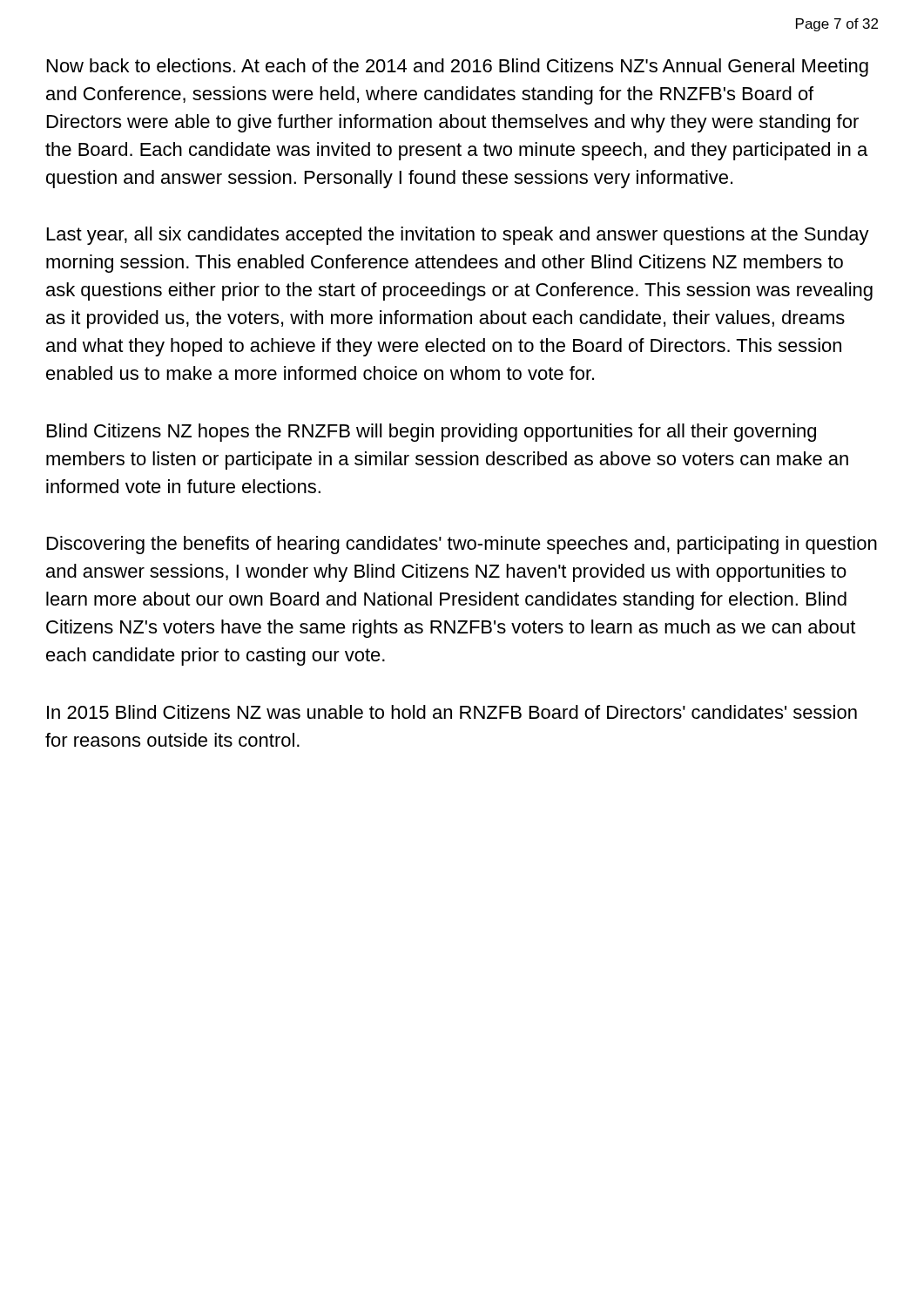Click on the text block with the text "Last year, all six candidates"
Image resolution: width=924 pixels, height=1307 pixels.
coord(459,304)
